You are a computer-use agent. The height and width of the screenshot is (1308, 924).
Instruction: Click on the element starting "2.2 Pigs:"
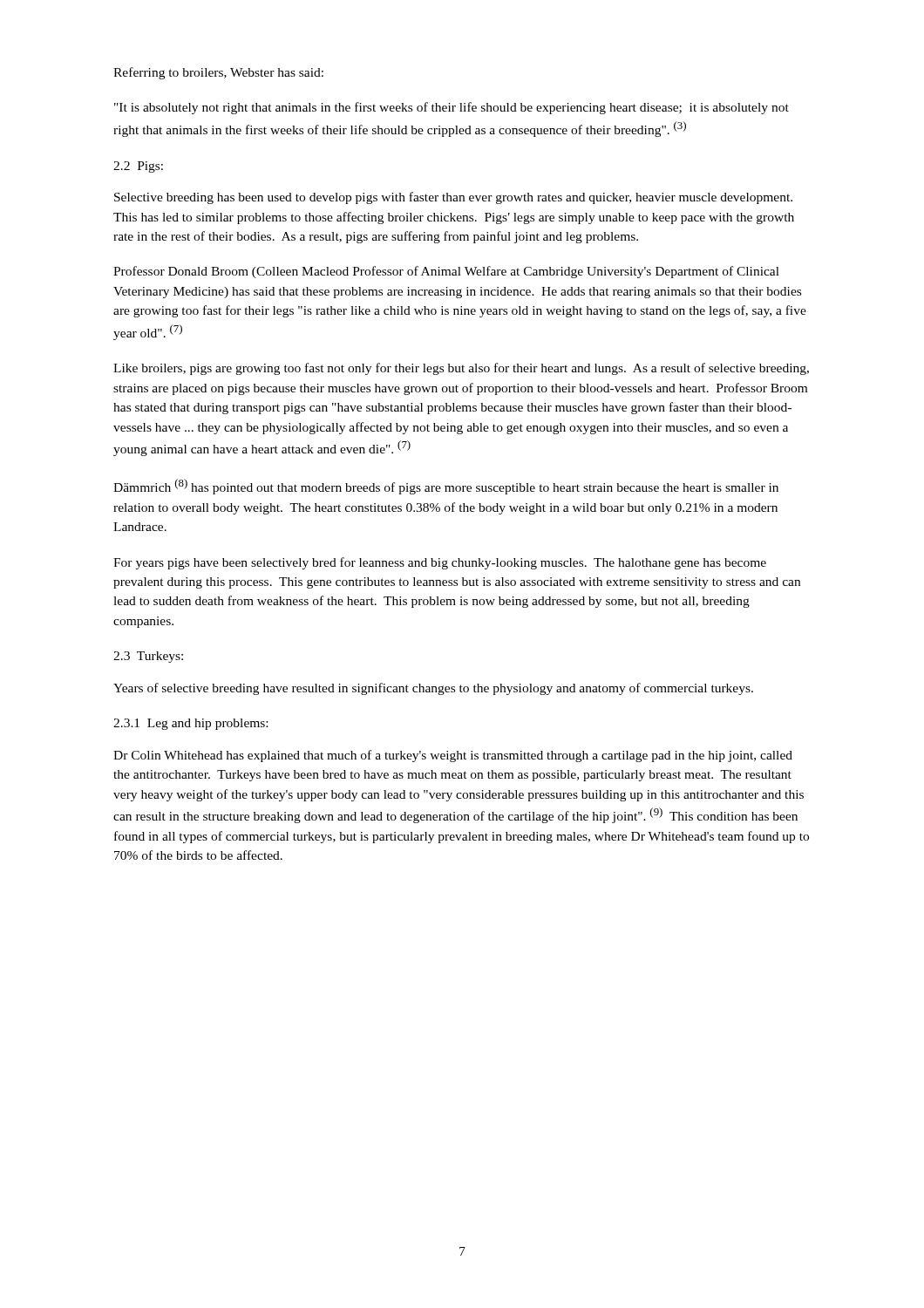[139, 165]
